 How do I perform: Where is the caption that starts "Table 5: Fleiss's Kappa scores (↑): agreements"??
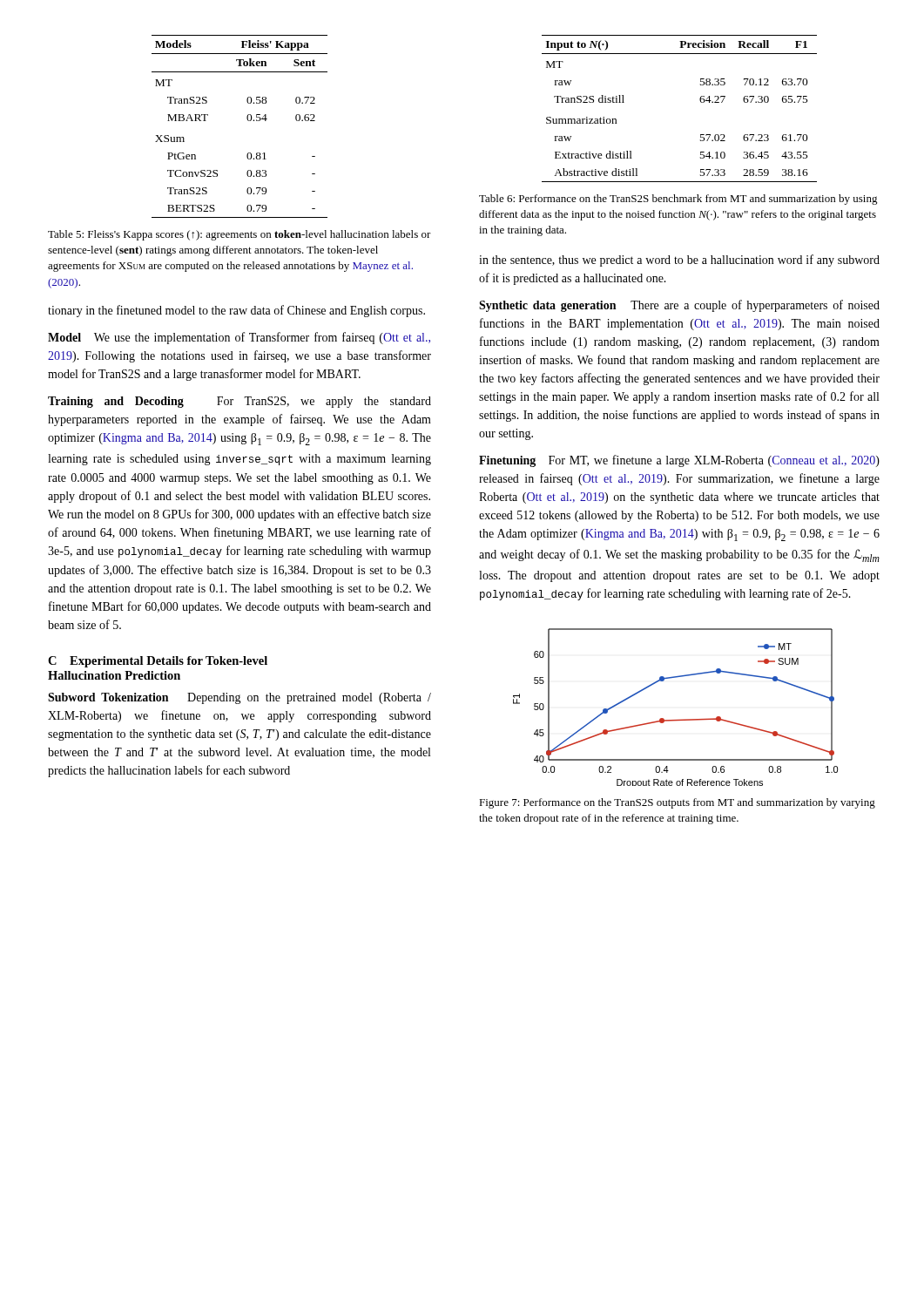(239, 258)
